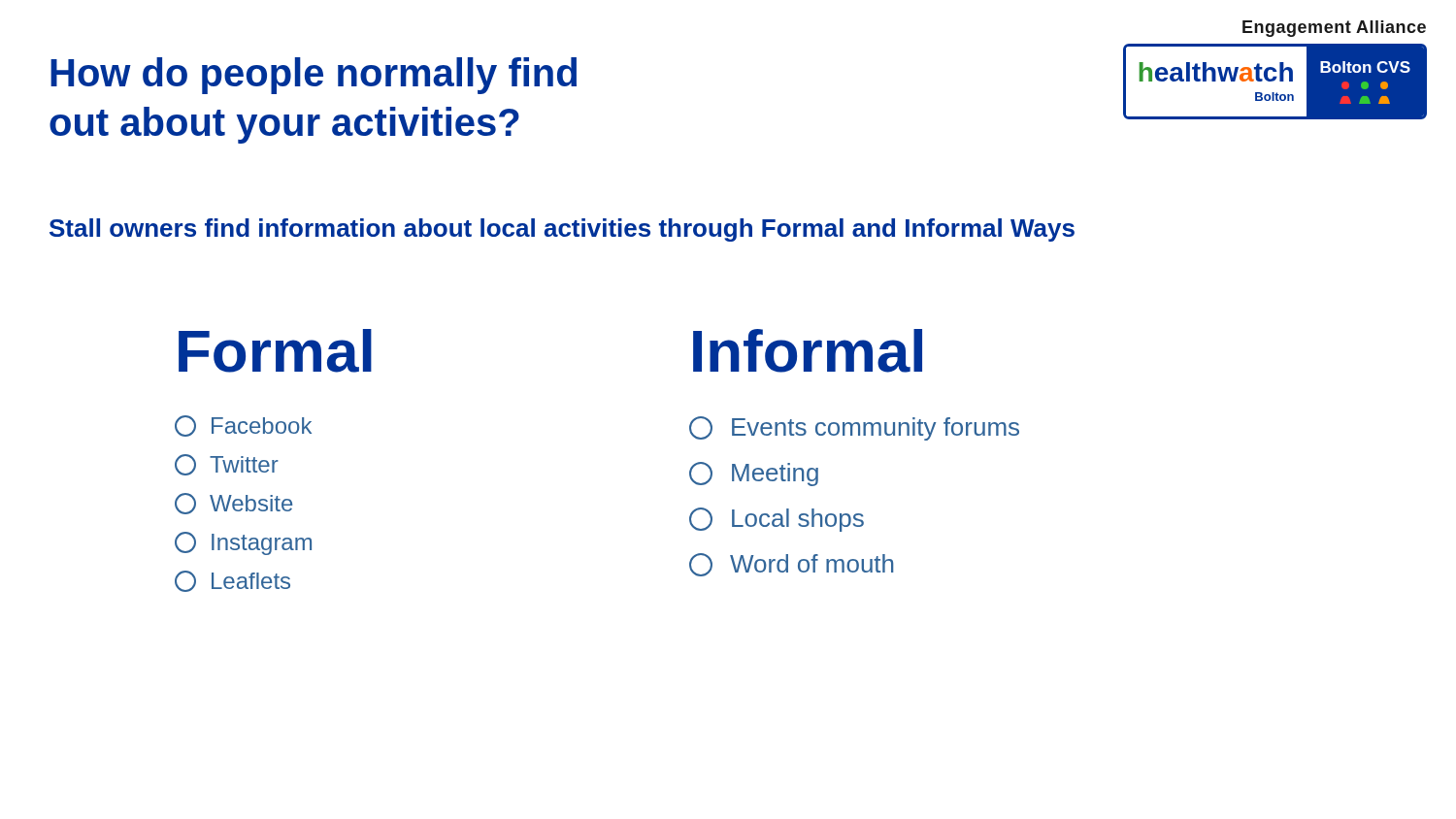Point to the region starting "Word of mouth"
The width and height of the screenshot is (1456, 819).
coord(792,564)
